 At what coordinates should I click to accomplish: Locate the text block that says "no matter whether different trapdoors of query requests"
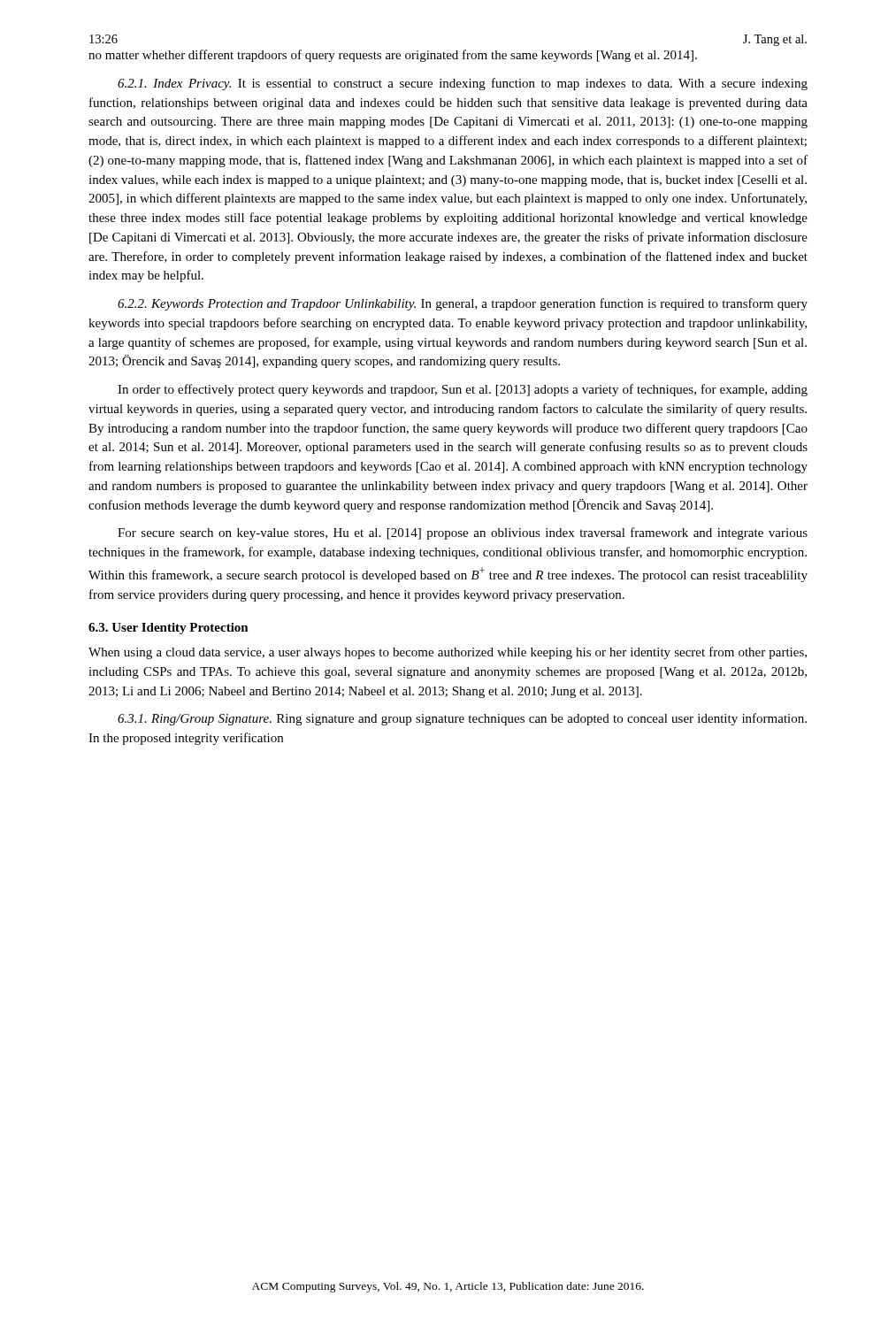point(448,56)
